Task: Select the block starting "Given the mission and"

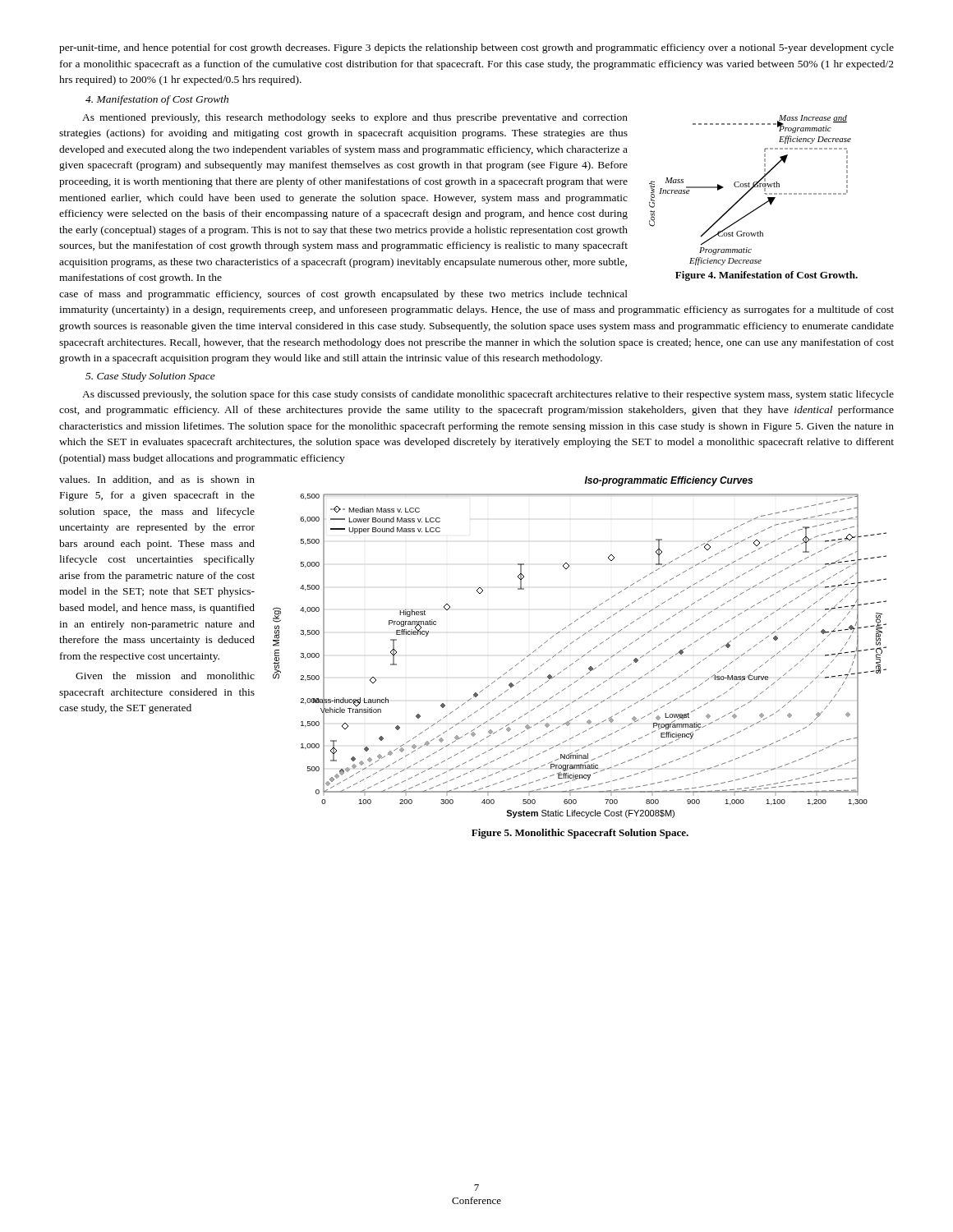Action: point(157,692)
